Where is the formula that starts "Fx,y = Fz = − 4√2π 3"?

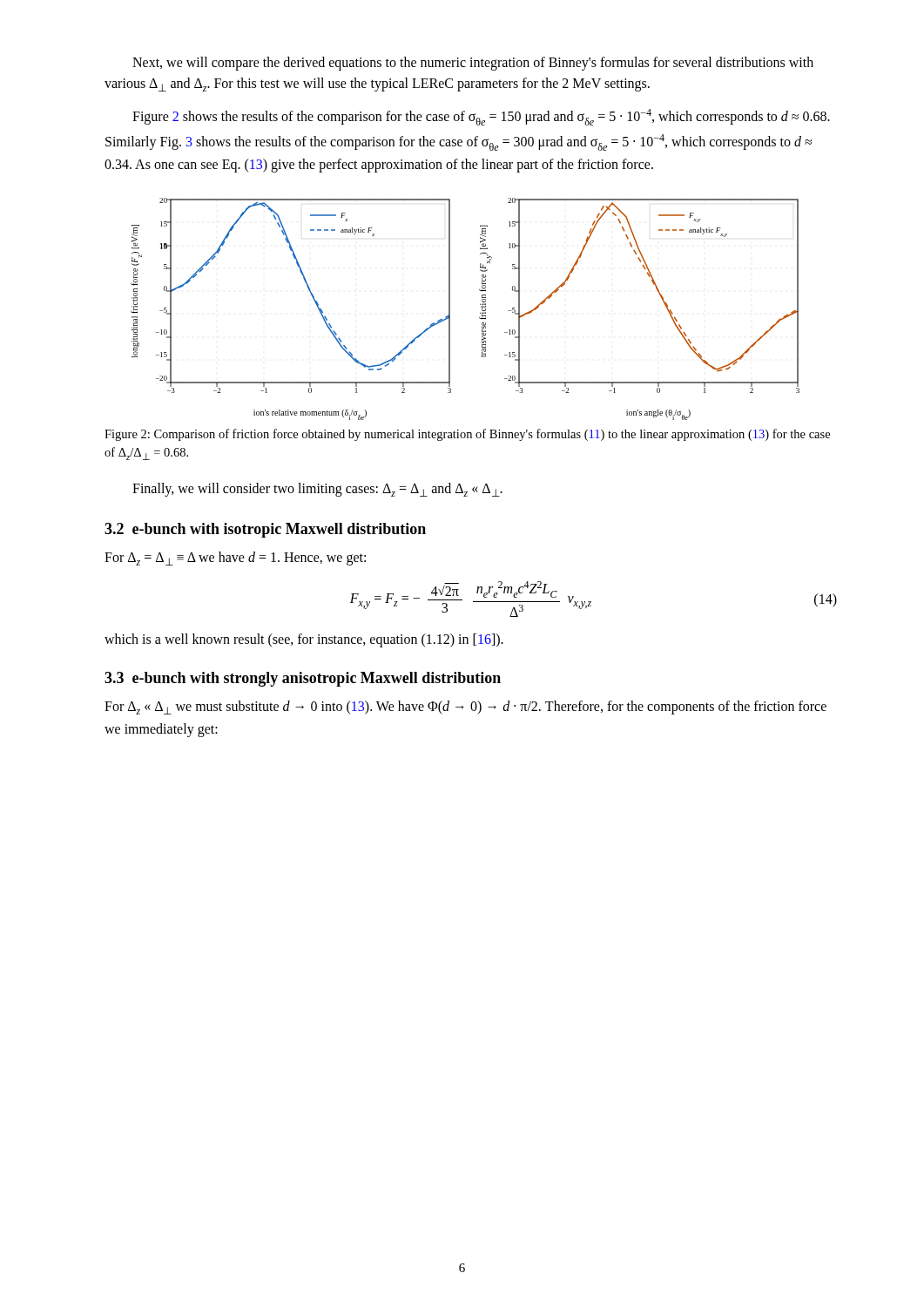coord(593,599)
